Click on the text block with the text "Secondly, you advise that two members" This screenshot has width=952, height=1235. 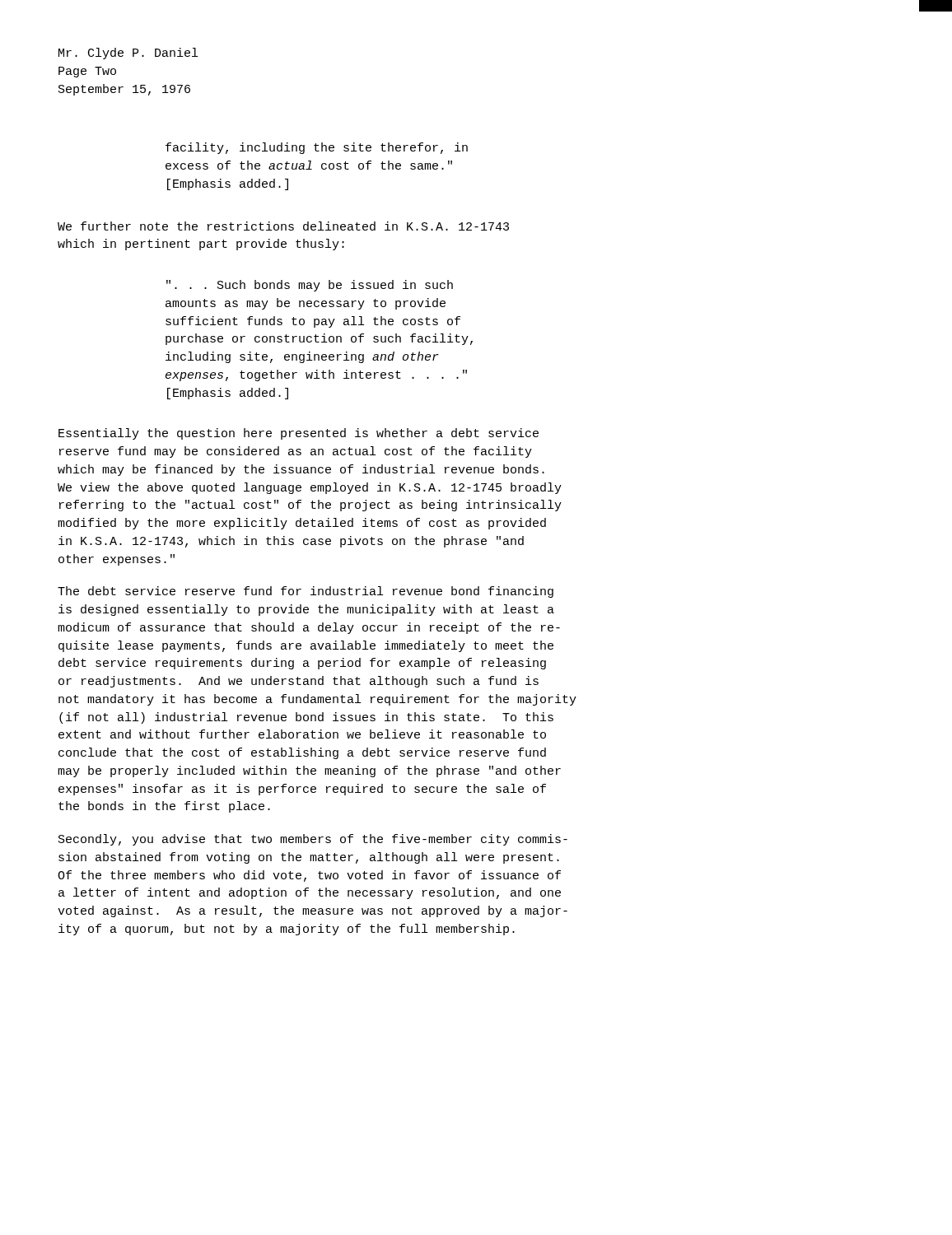[x=313, y=885]
